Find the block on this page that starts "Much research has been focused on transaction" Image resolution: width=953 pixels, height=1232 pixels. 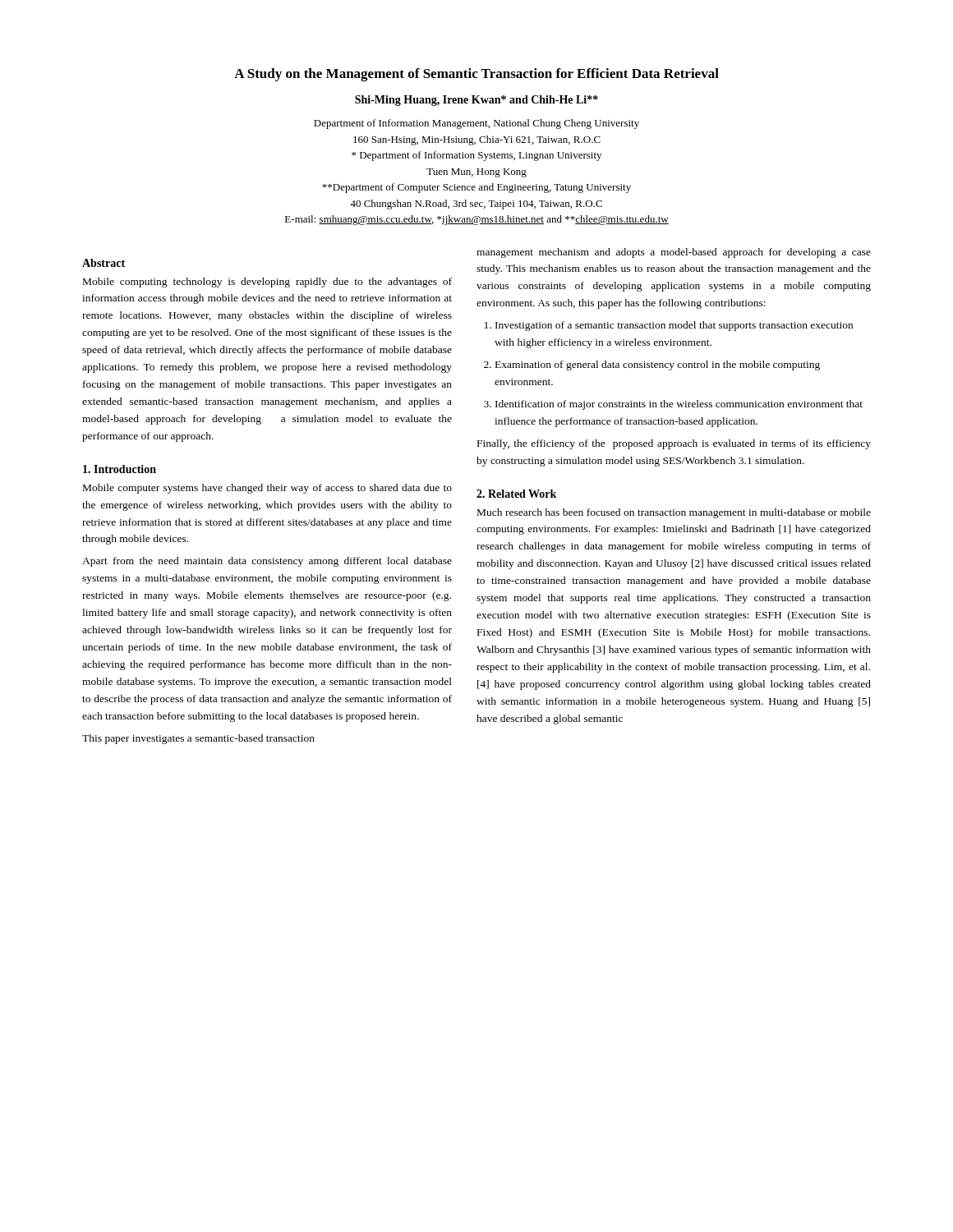click(x=674, y=616)
